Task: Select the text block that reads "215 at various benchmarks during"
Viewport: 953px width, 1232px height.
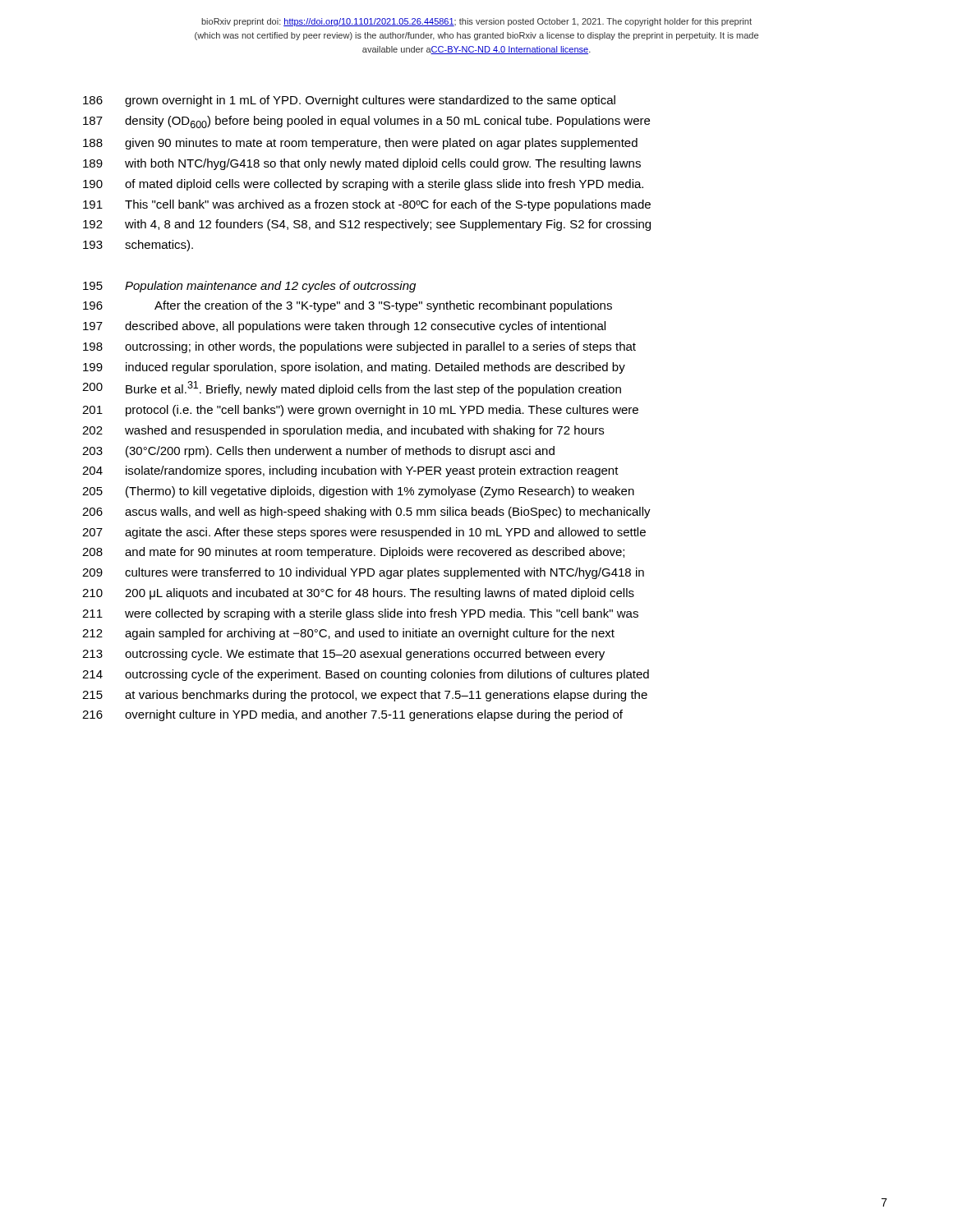Action: pos(485,695)
